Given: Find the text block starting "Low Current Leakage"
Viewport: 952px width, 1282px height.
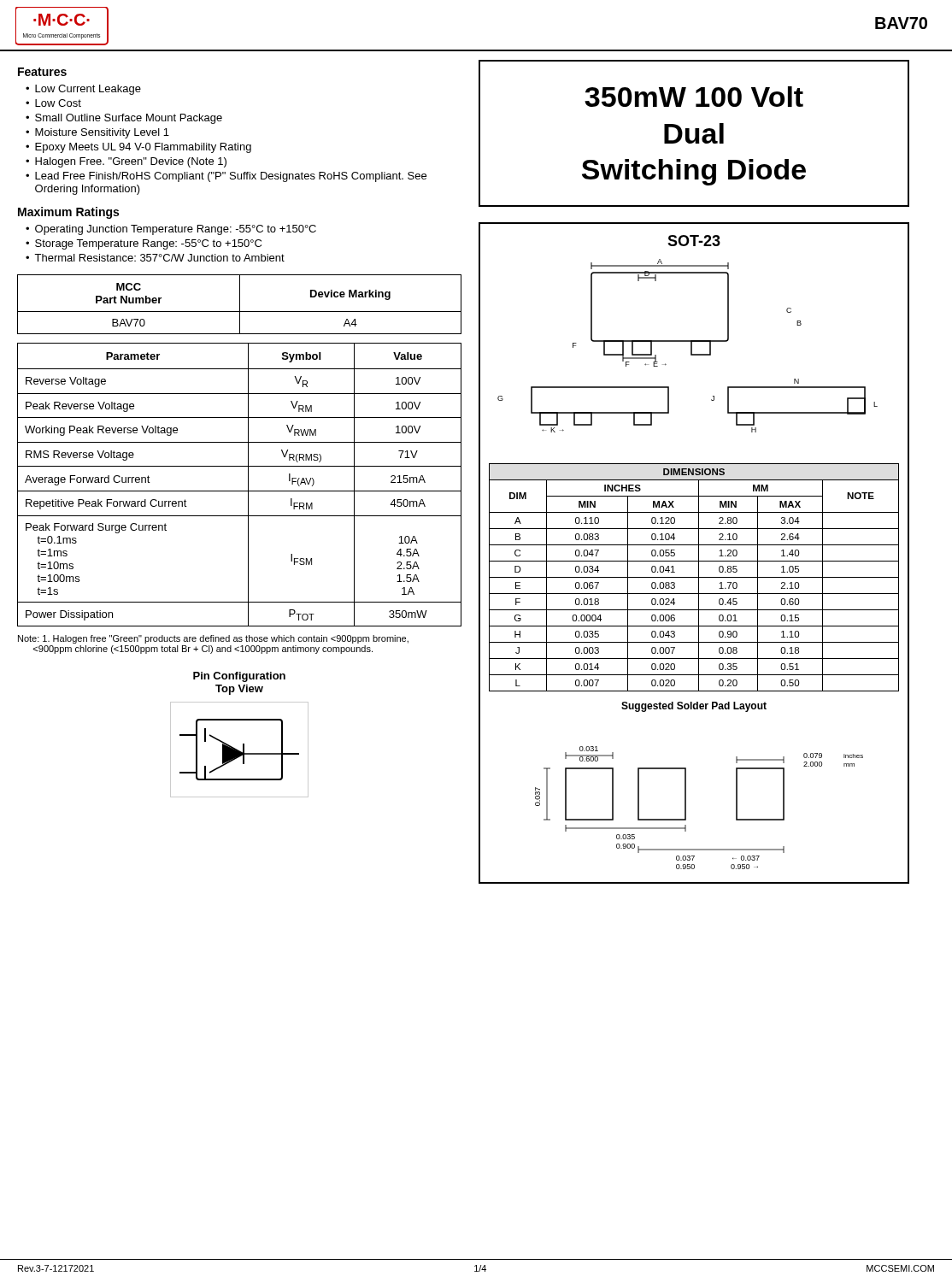Looking at the screenshot, I should [88, 88].
